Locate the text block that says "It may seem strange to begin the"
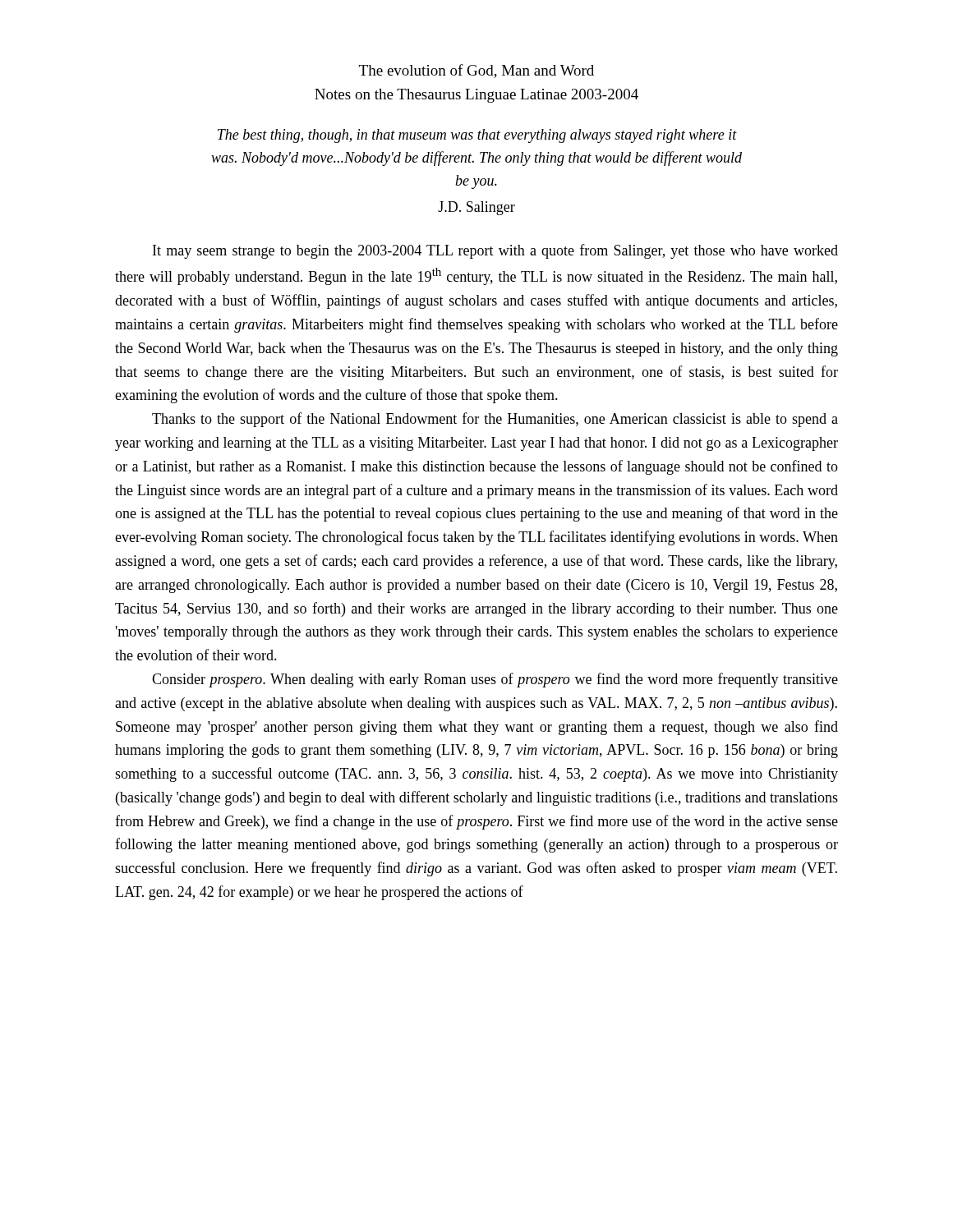The width and height of the screenshot is (953, 1232). (476, 323)
